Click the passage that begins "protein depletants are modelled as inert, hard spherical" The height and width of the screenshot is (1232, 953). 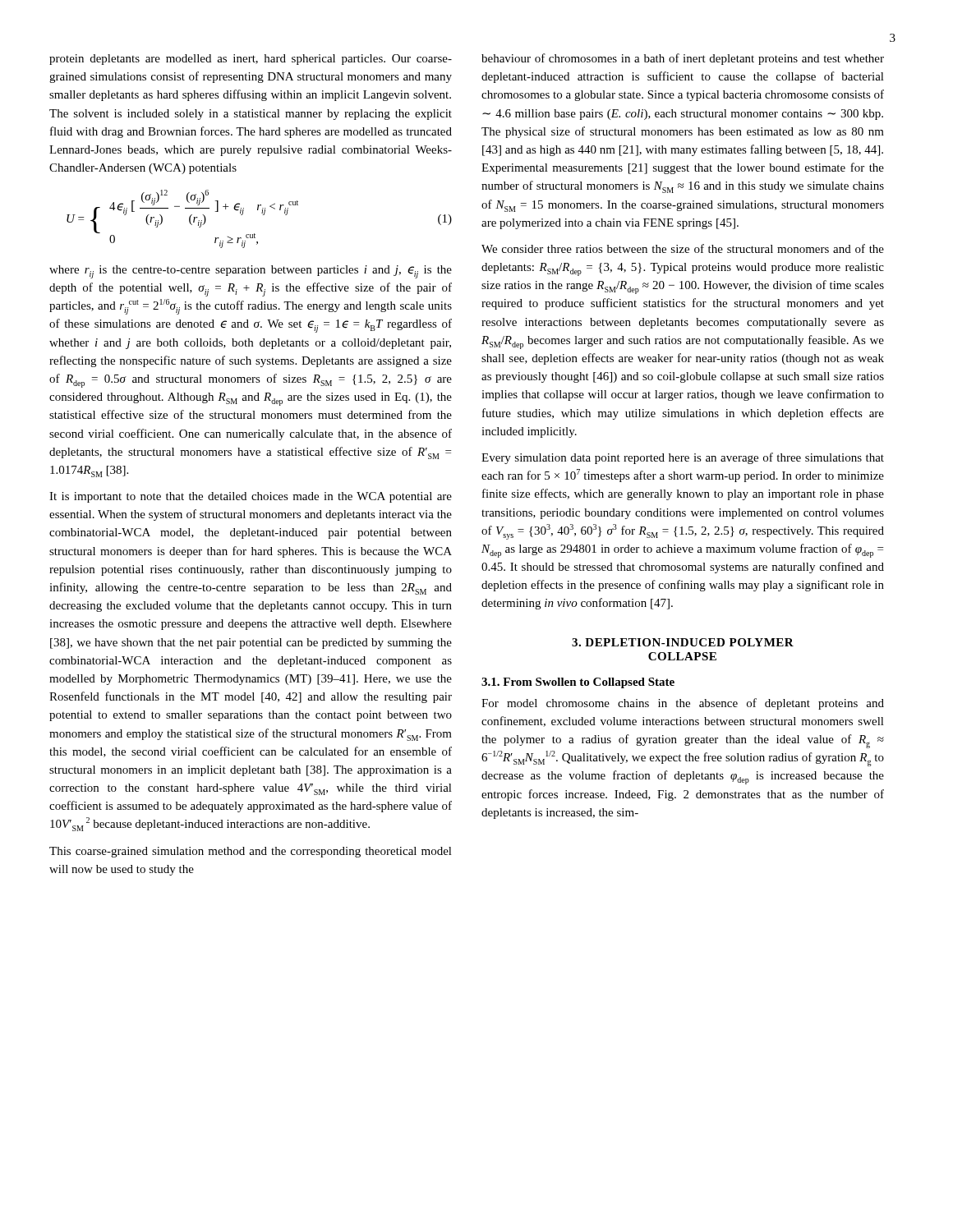(251, 113)
